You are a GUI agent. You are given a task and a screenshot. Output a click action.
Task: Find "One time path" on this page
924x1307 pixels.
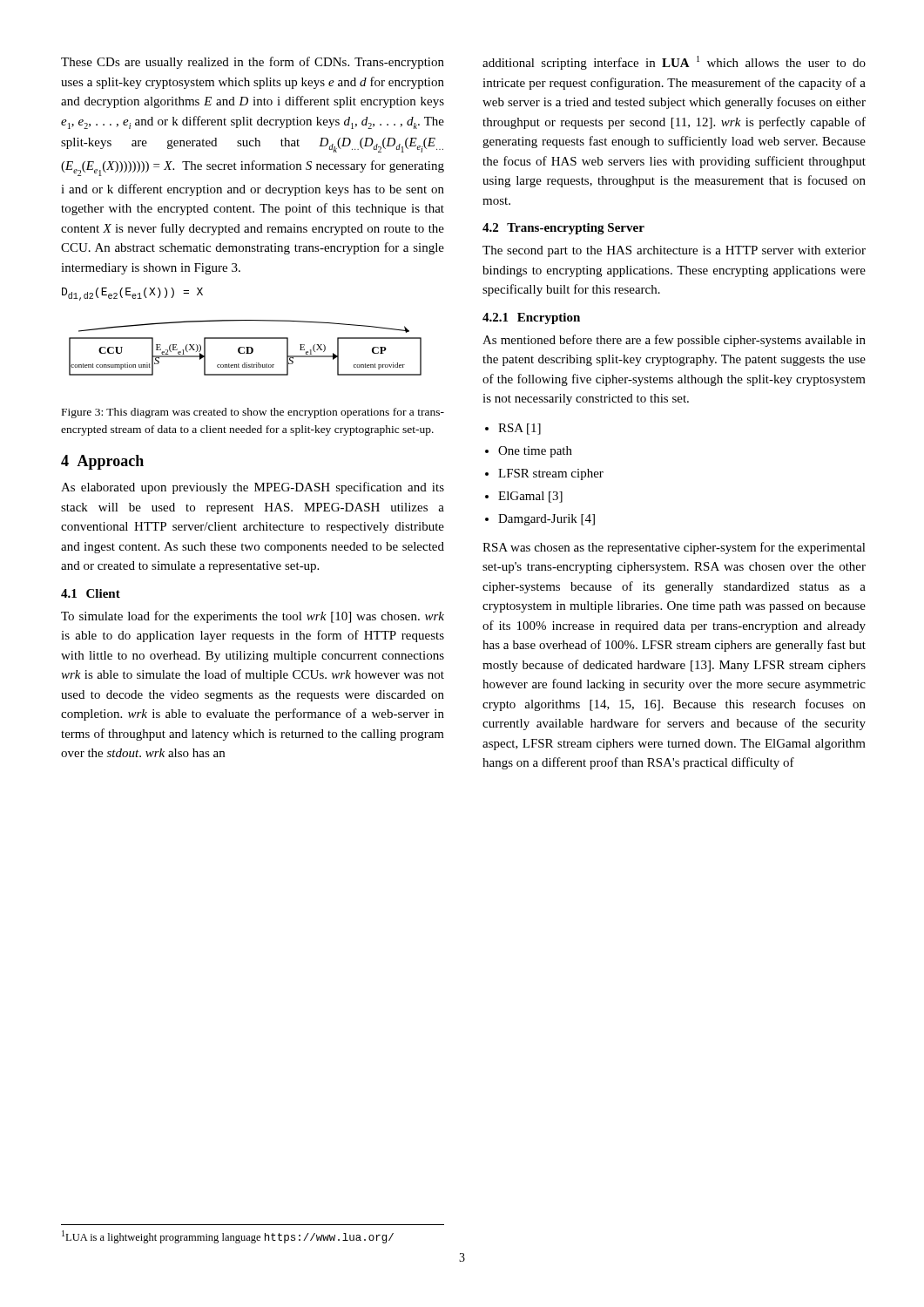pos(535,450)
